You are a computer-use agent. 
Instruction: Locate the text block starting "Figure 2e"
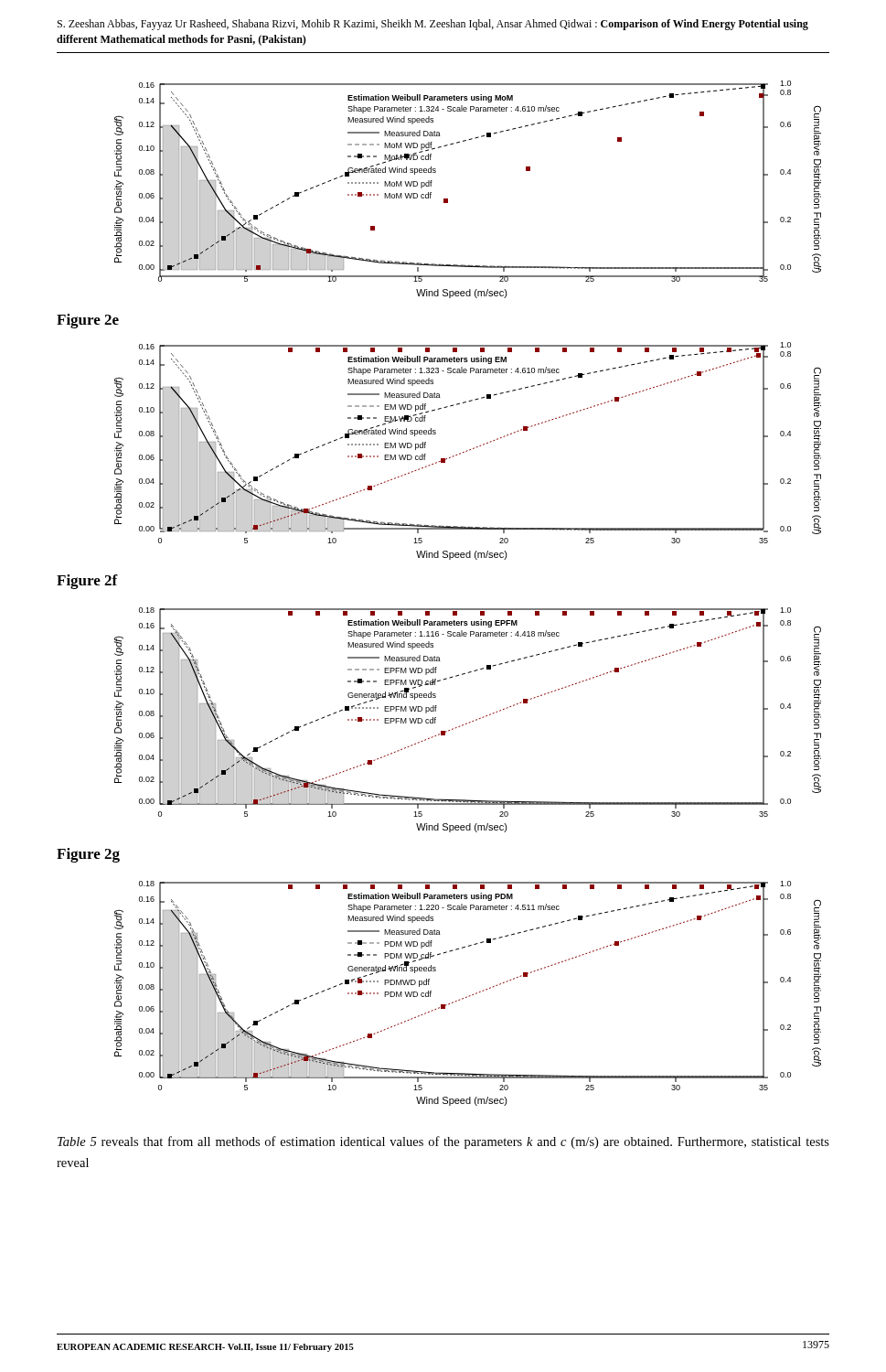click(x=88, y=320)
